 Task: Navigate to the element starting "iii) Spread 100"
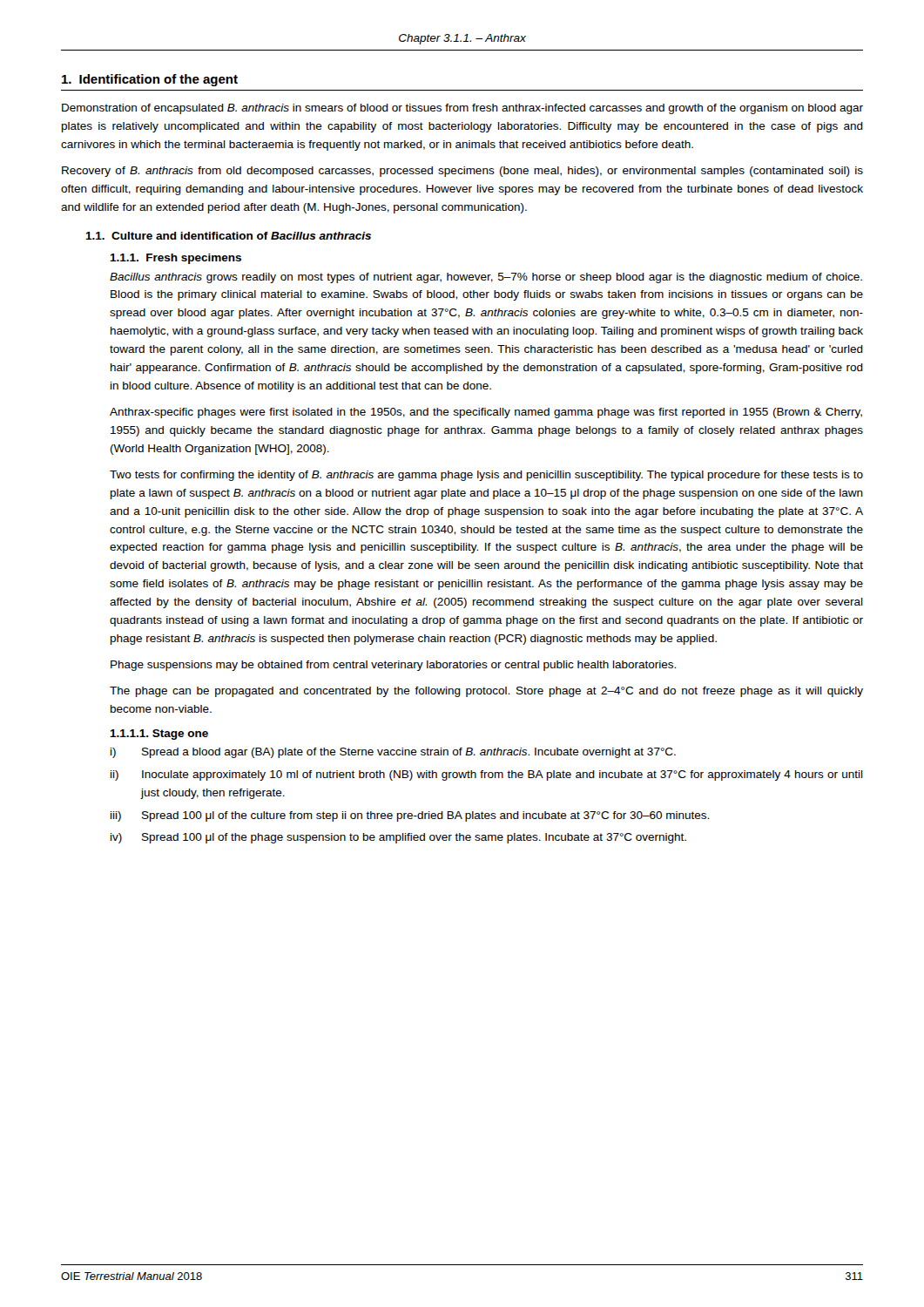486,816
